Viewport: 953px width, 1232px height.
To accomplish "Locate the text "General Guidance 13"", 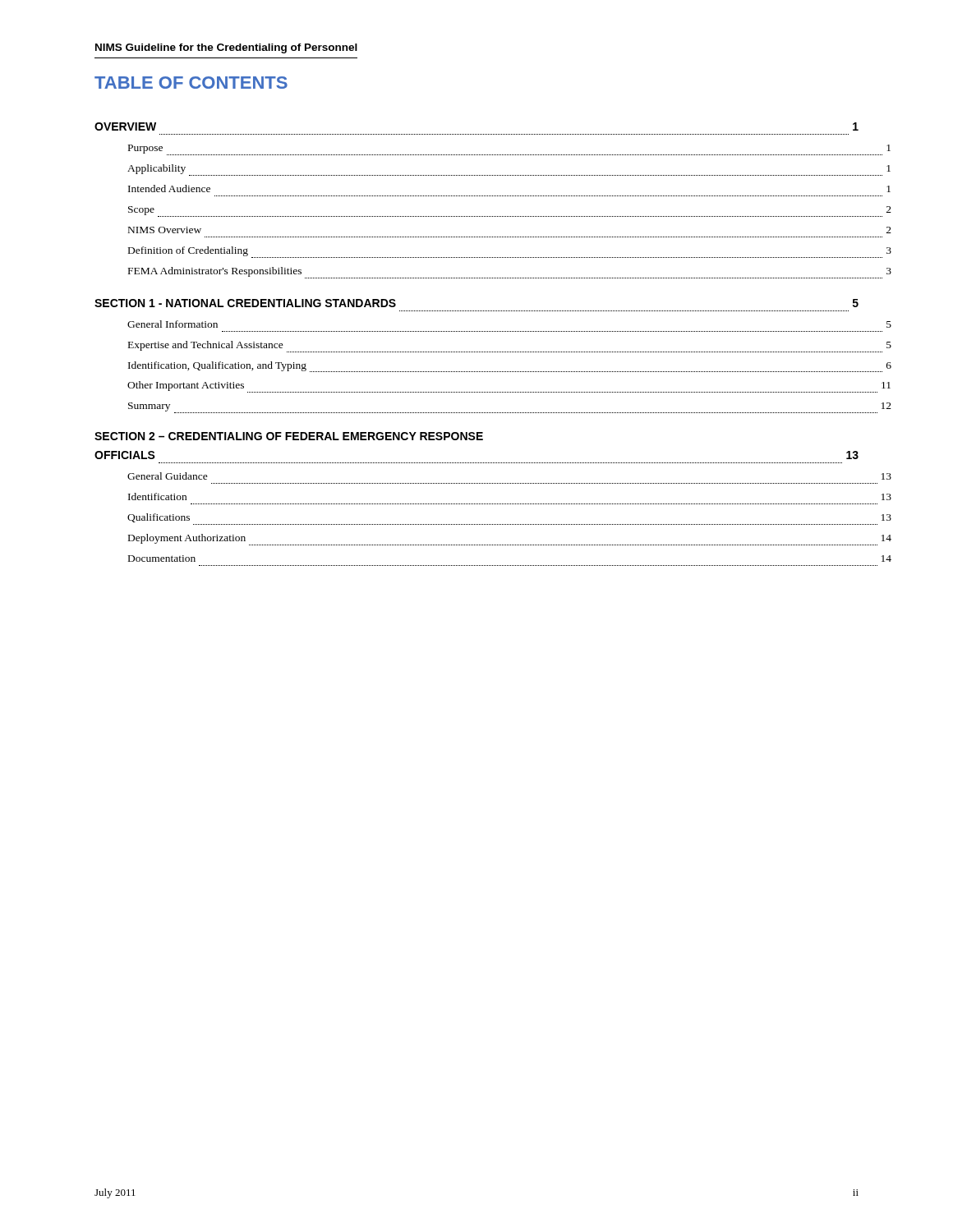I will 509,477.
